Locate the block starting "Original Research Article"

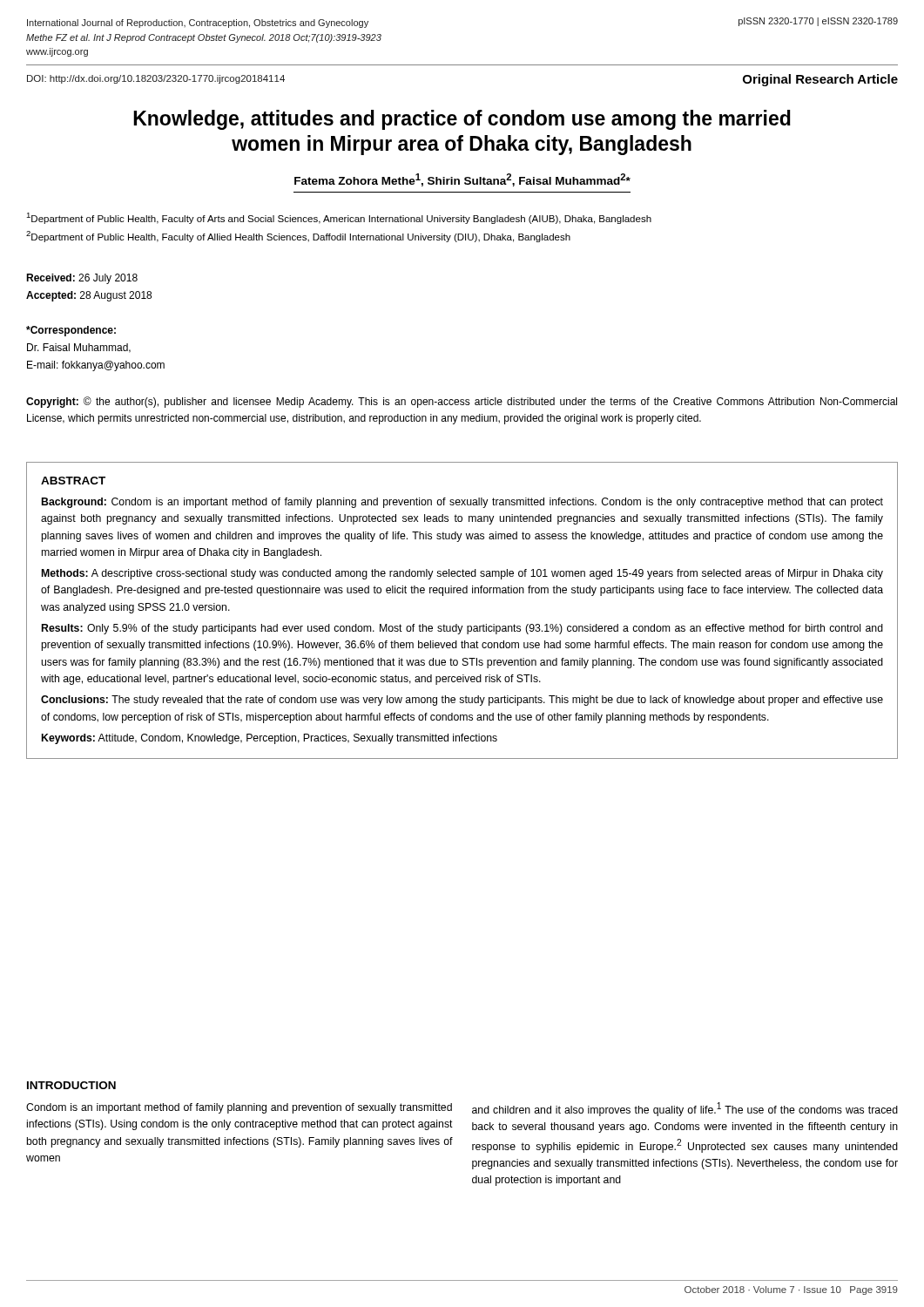(x=820, y=79)
